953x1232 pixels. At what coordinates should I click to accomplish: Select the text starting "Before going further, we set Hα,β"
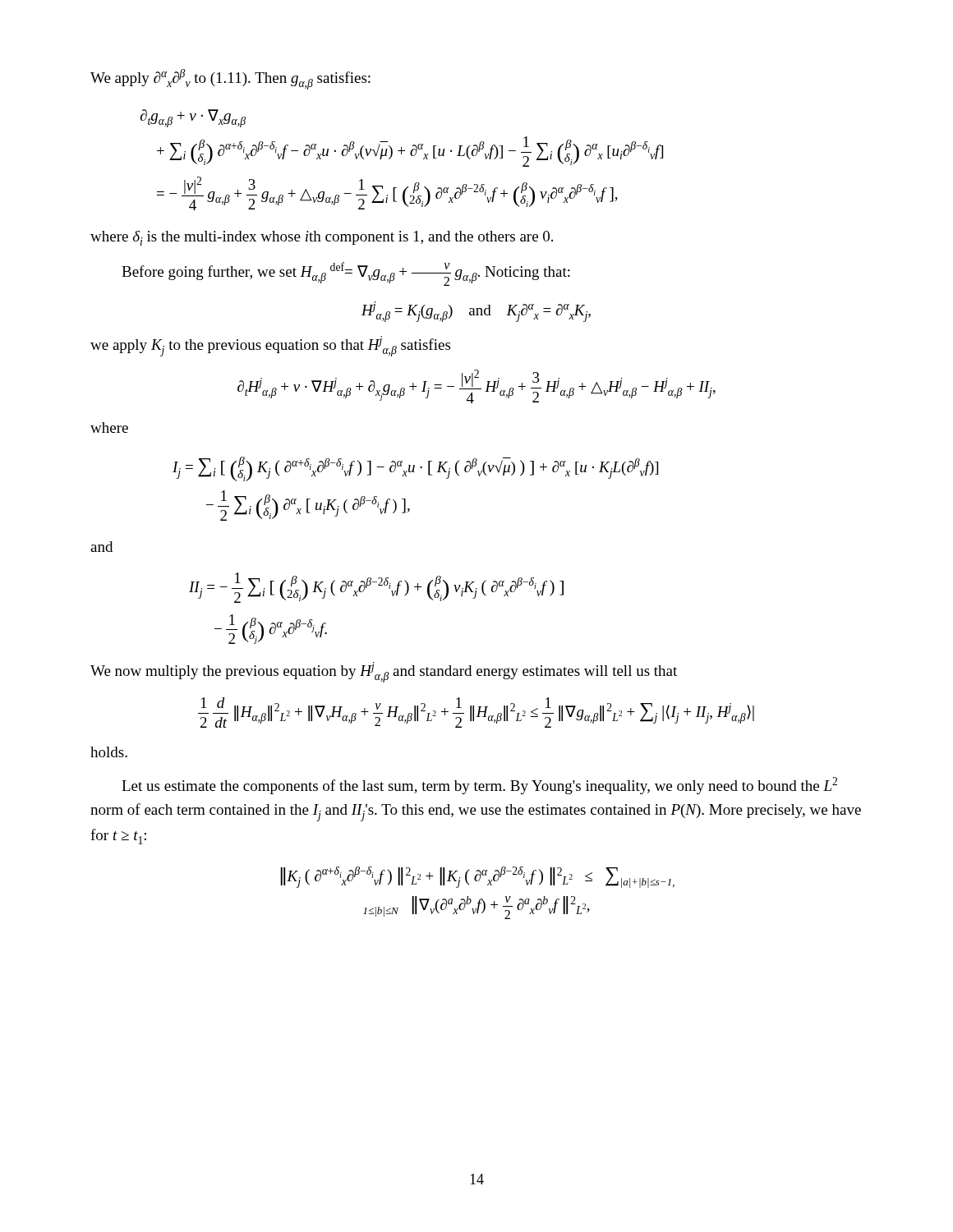point(346,273)
